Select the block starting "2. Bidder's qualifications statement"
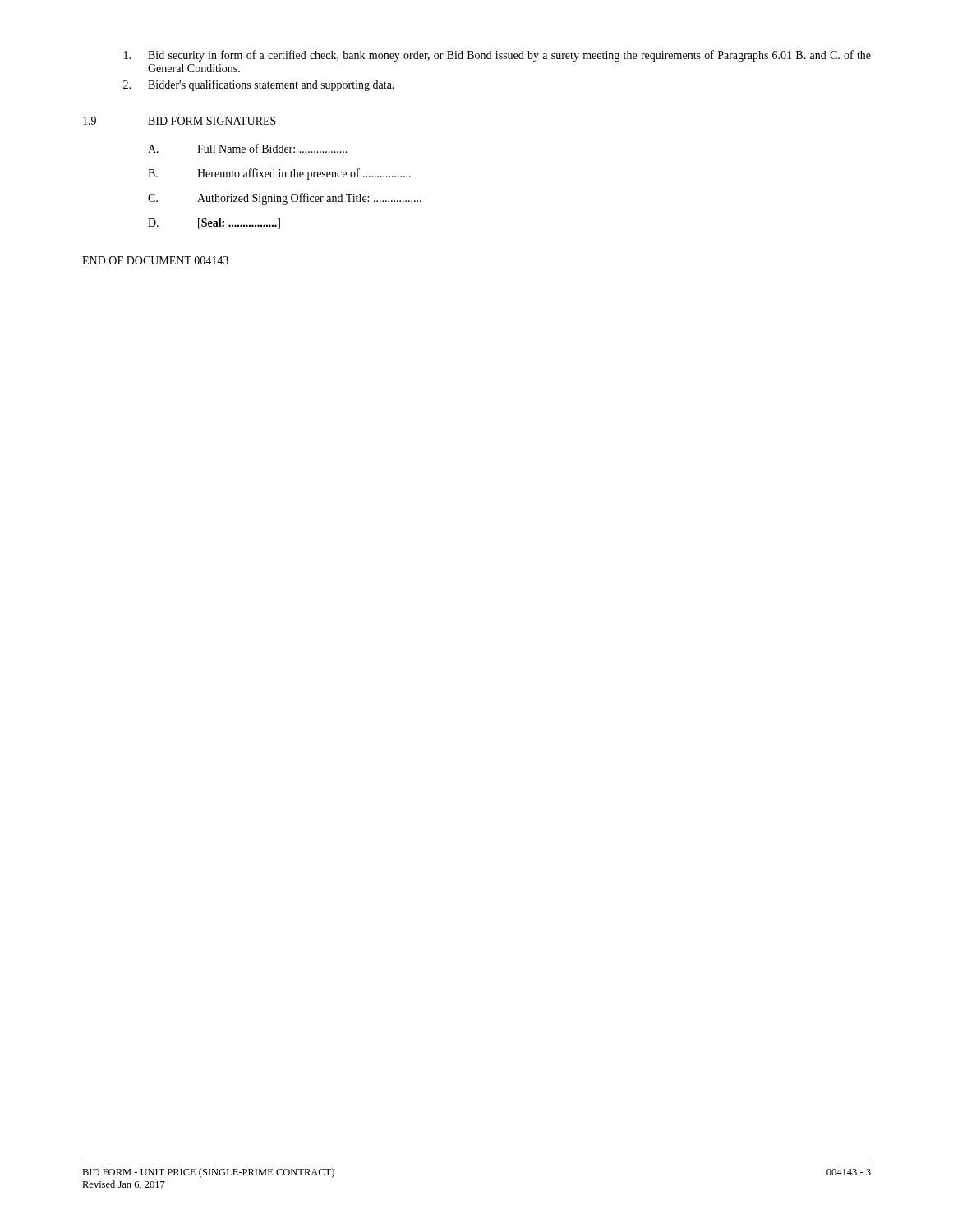Screen dimensions: 1232x953 (259, 85)
